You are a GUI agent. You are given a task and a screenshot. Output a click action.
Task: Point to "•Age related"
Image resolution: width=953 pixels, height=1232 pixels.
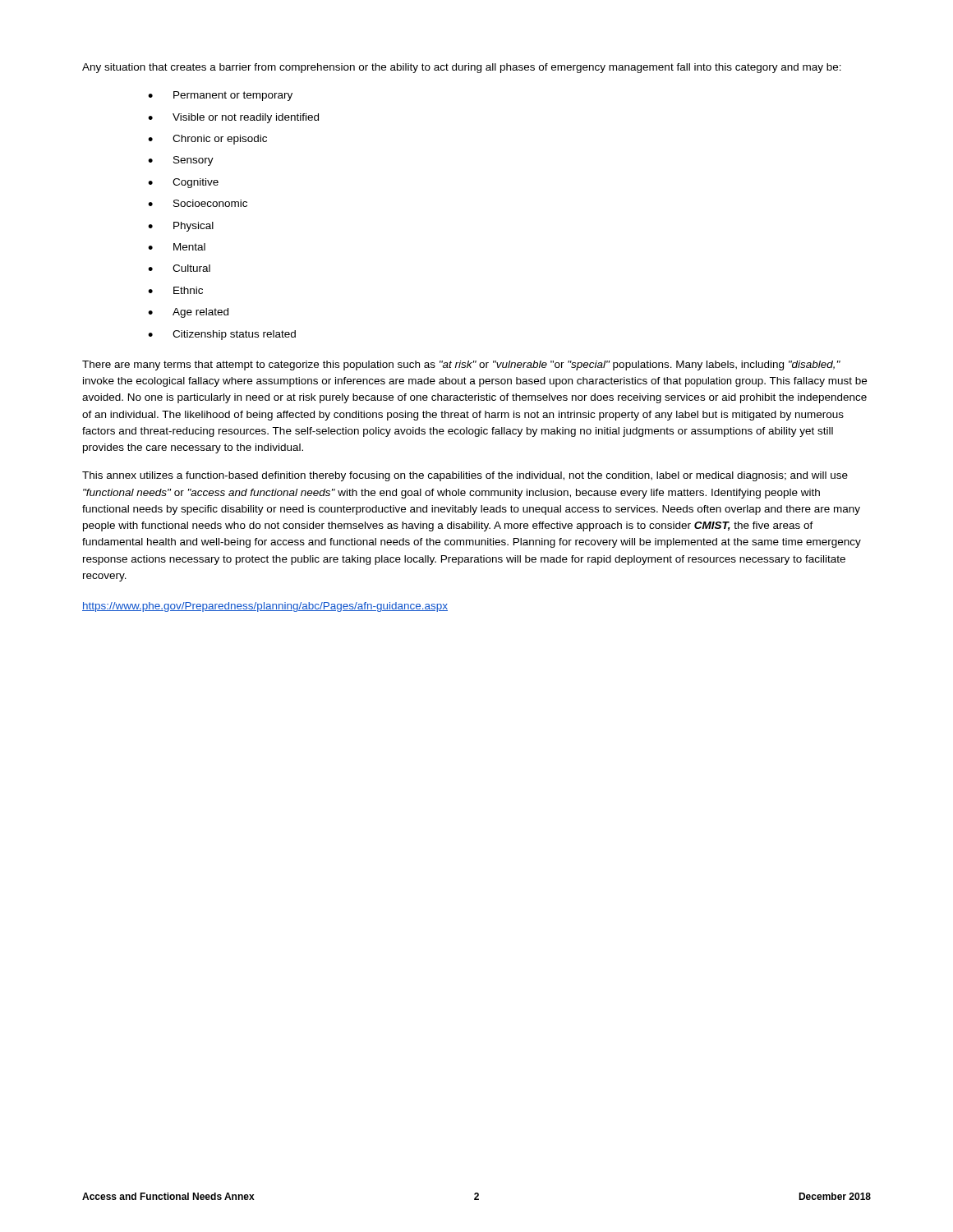[189, 314]
